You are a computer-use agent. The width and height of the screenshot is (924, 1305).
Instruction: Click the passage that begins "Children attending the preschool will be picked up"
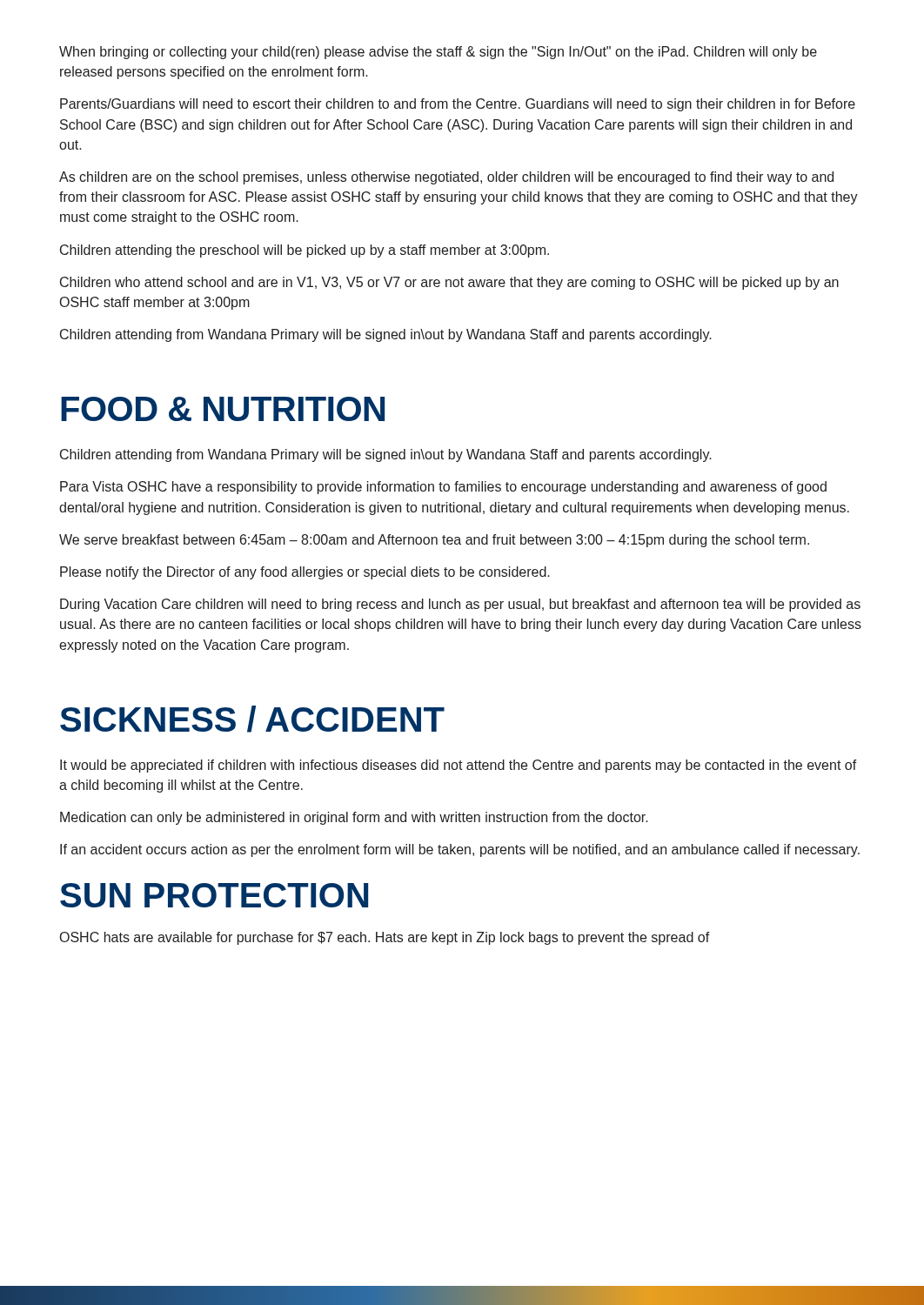tap(305, 250)
